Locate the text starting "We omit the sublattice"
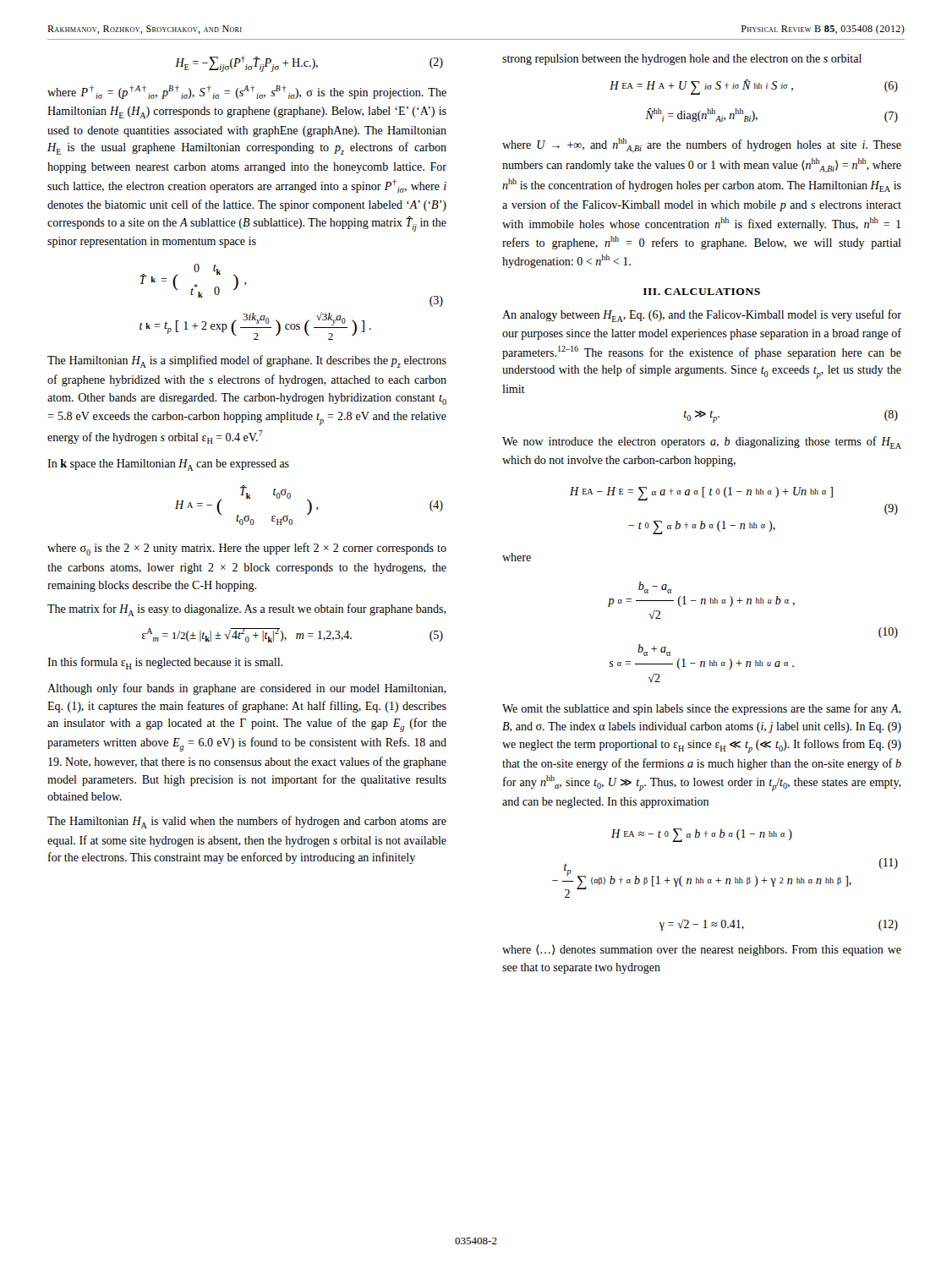The image size is (952, 1268). pos(702,755)
